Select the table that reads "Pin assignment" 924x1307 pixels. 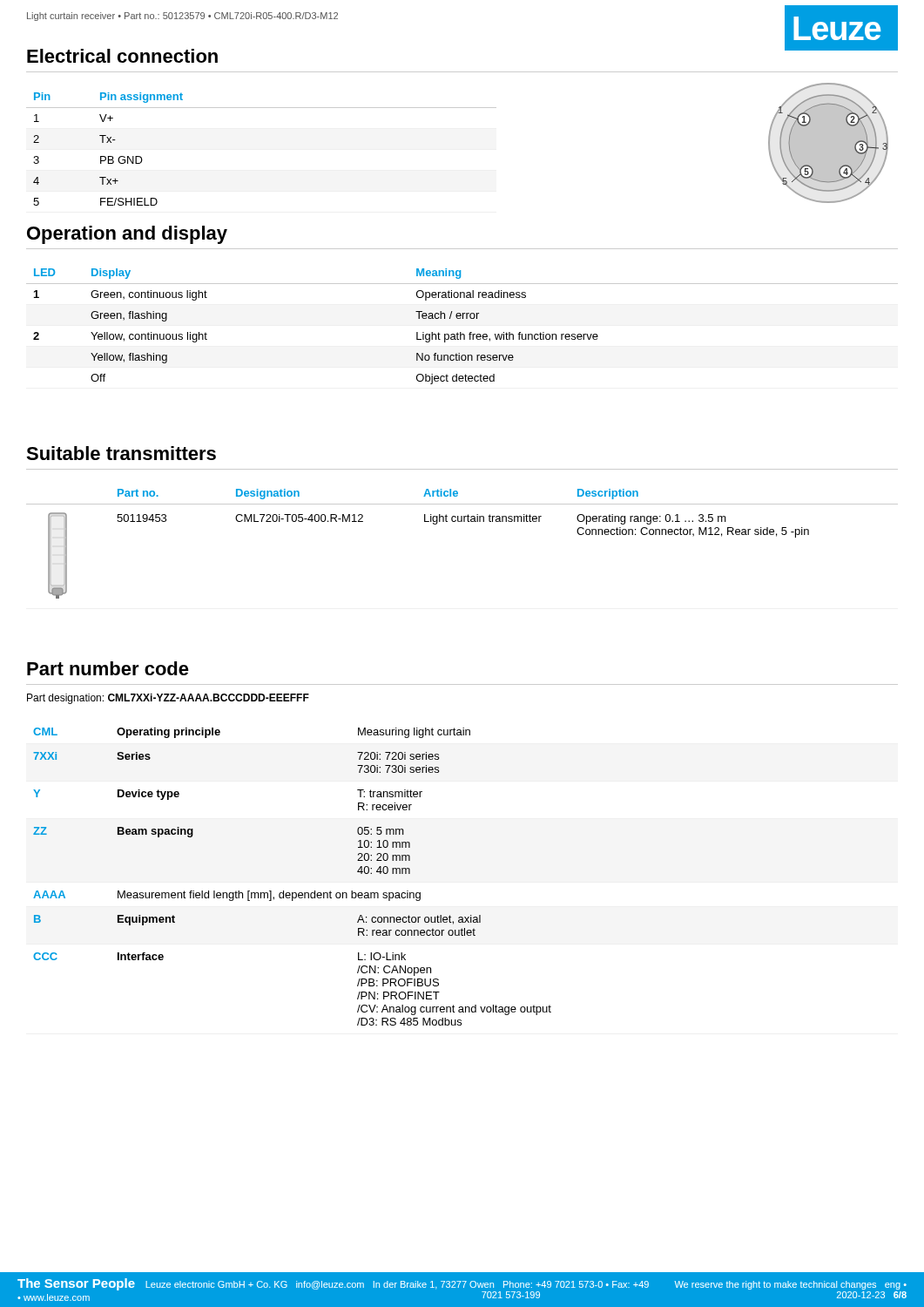[261, 146]
